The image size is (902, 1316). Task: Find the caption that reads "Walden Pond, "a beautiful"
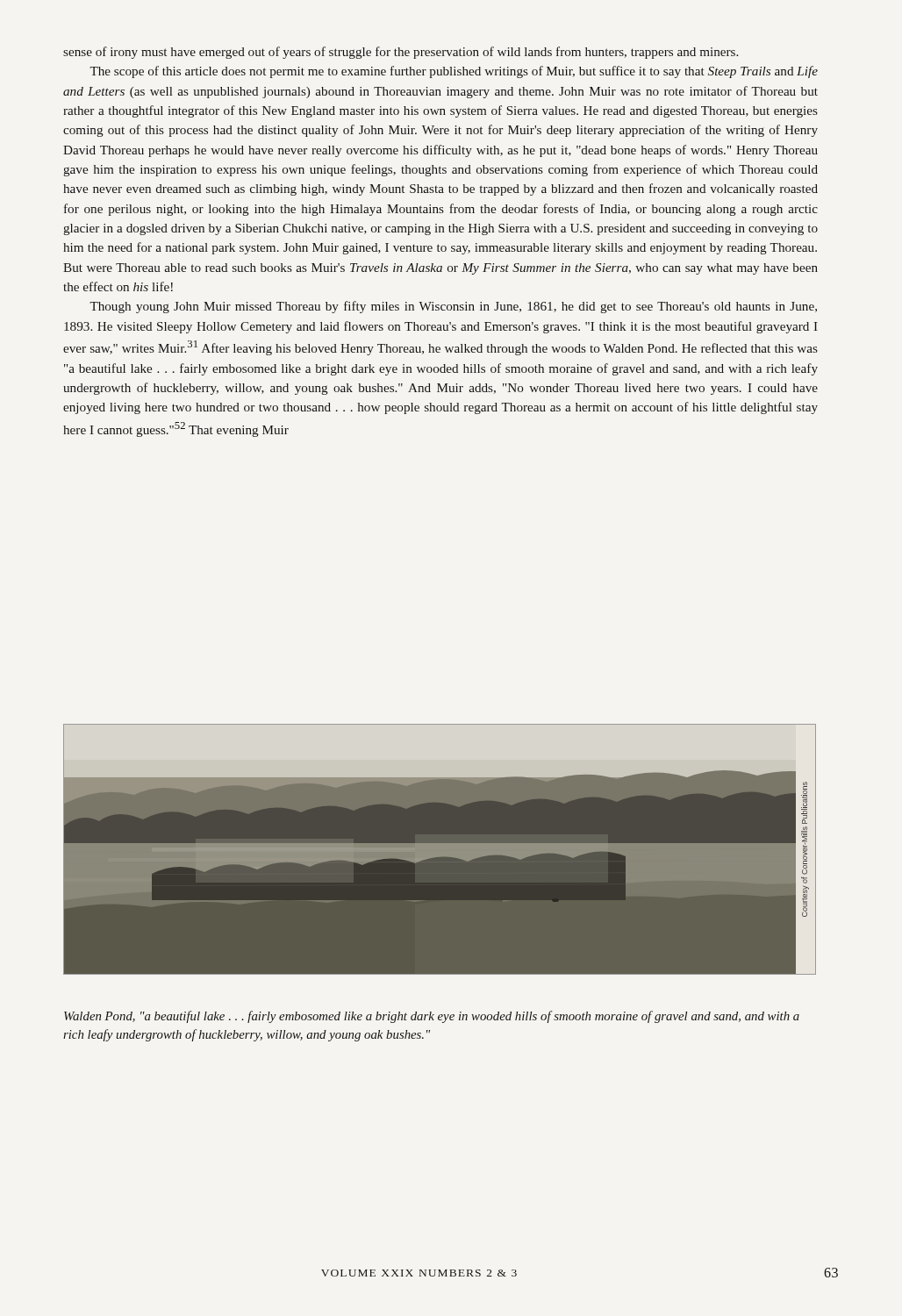(432, 1026)
